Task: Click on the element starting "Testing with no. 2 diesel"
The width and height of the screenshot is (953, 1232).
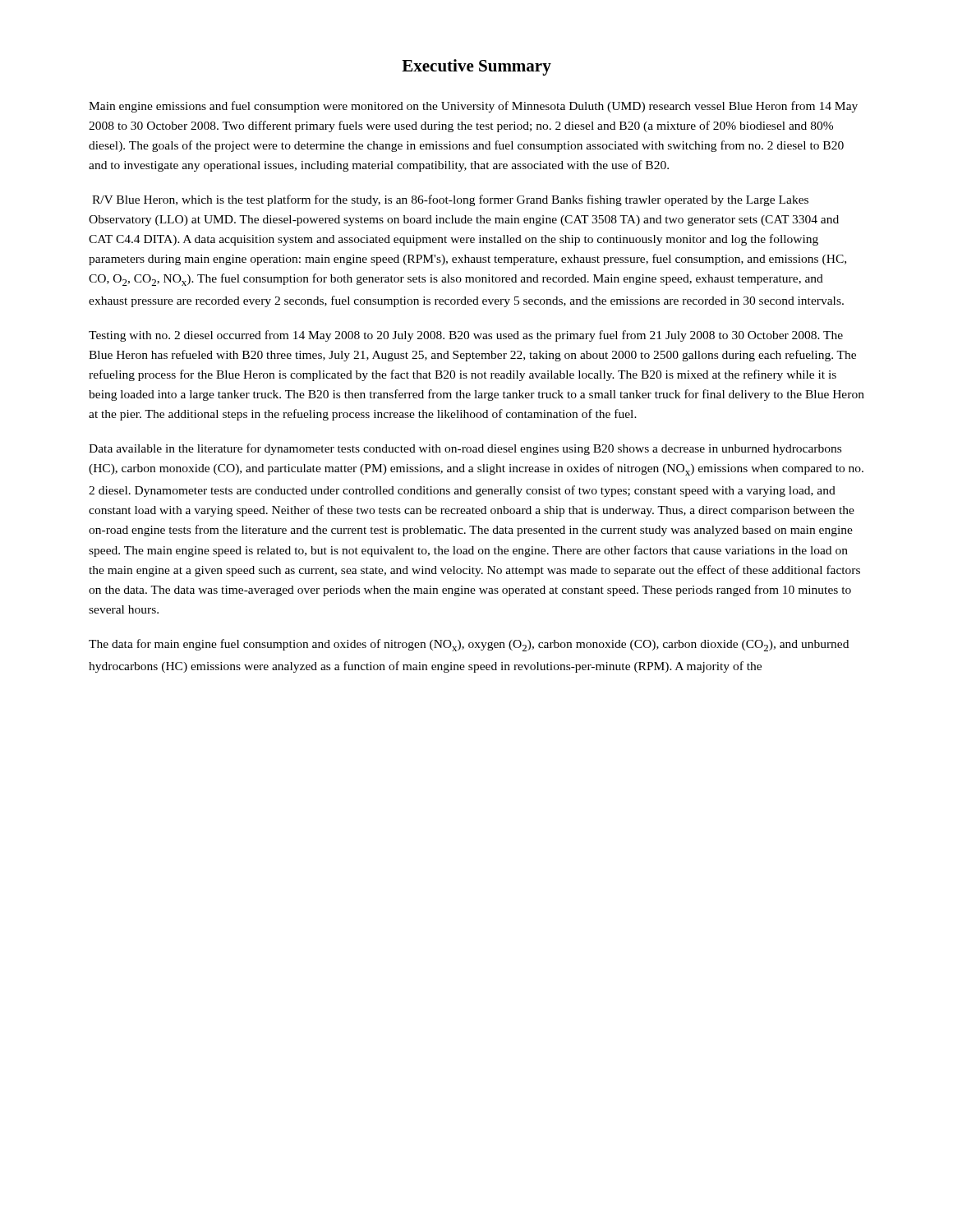Action: pyautogui.click(x=476, y=375)
